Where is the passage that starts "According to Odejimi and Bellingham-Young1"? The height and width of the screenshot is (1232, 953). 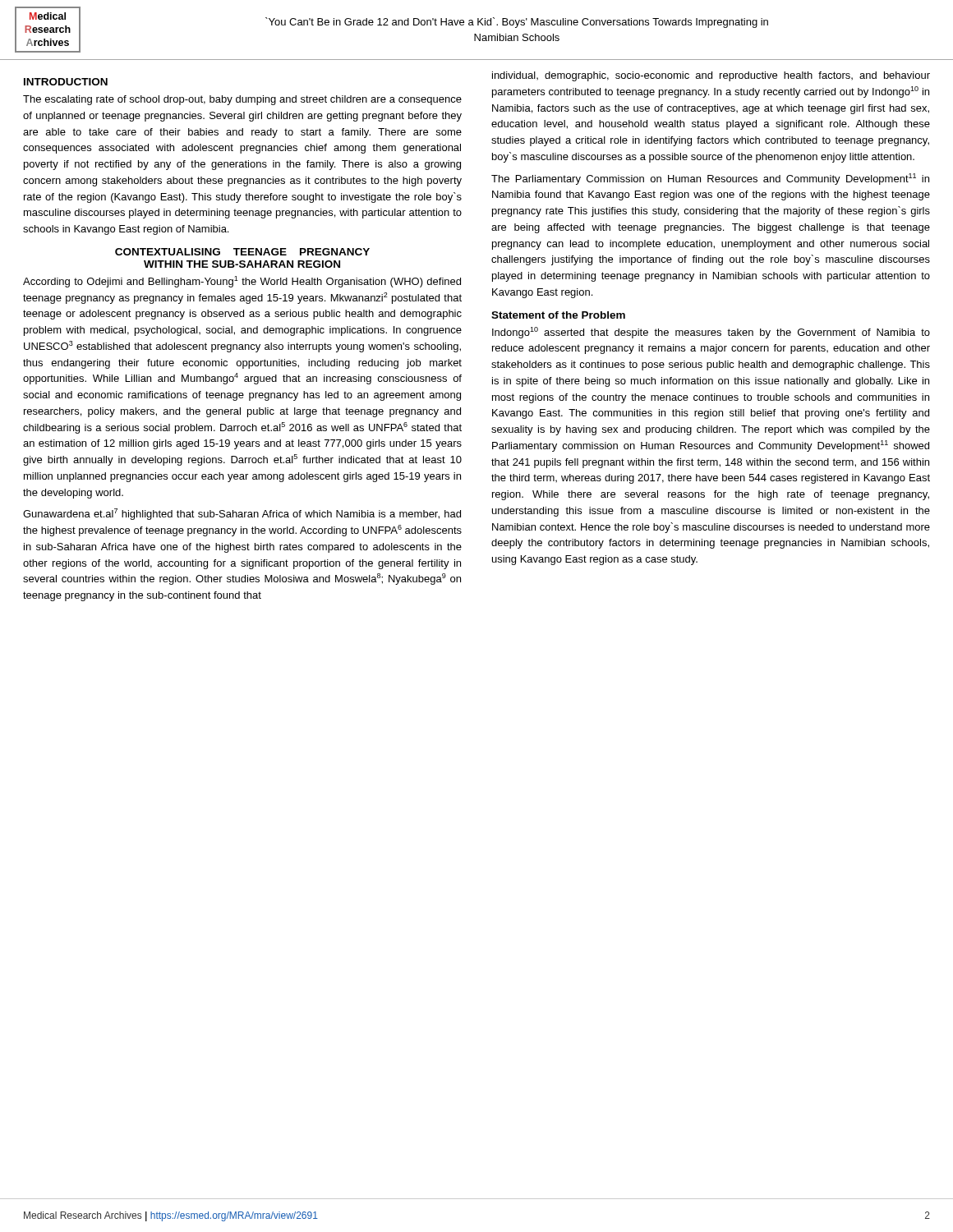click(242, 386)
